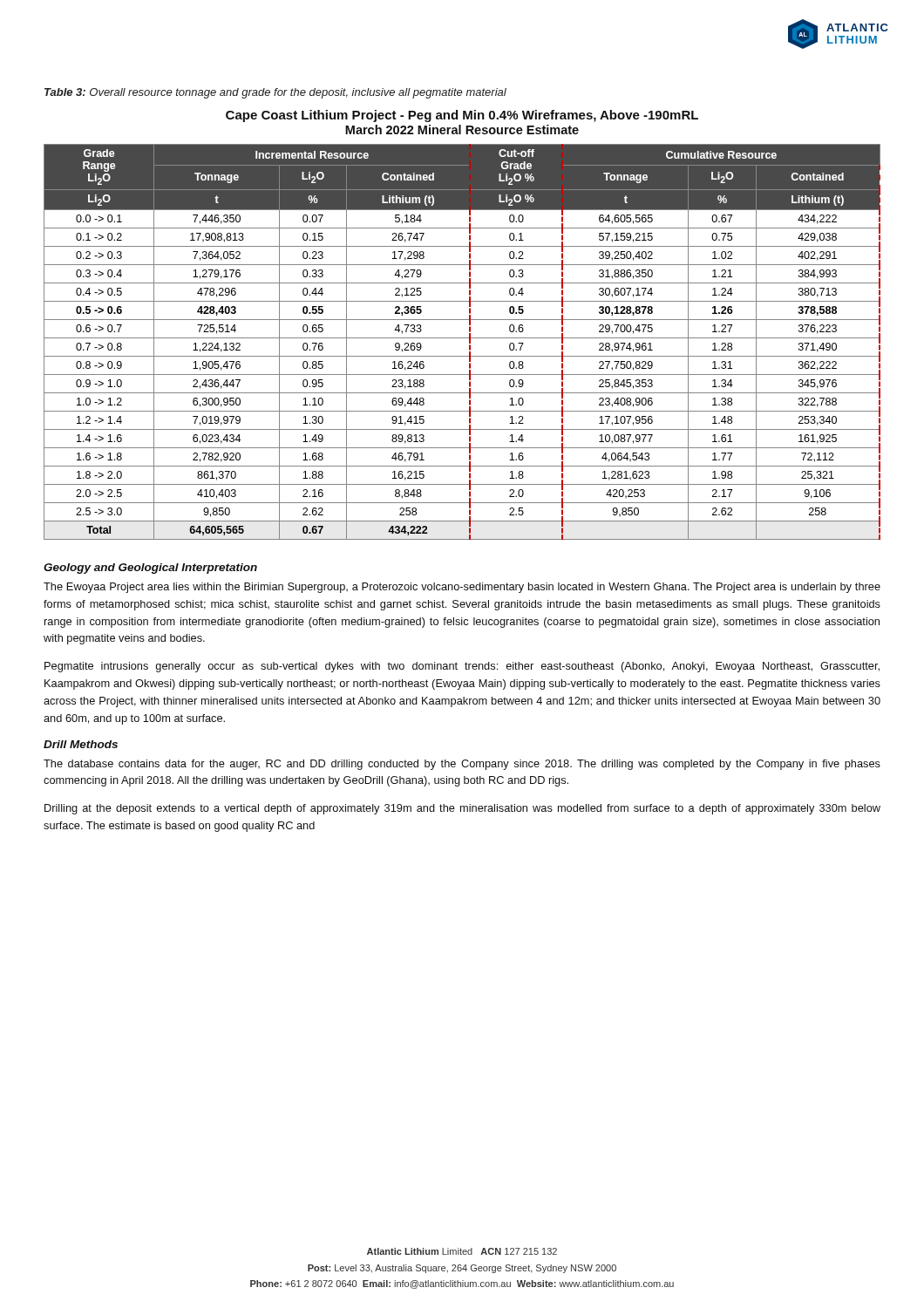This screenshot has height=1308, width=924.
Task: Where does it say "Geology and Geological Interpretation"?
Action: [x=151, y=567]
